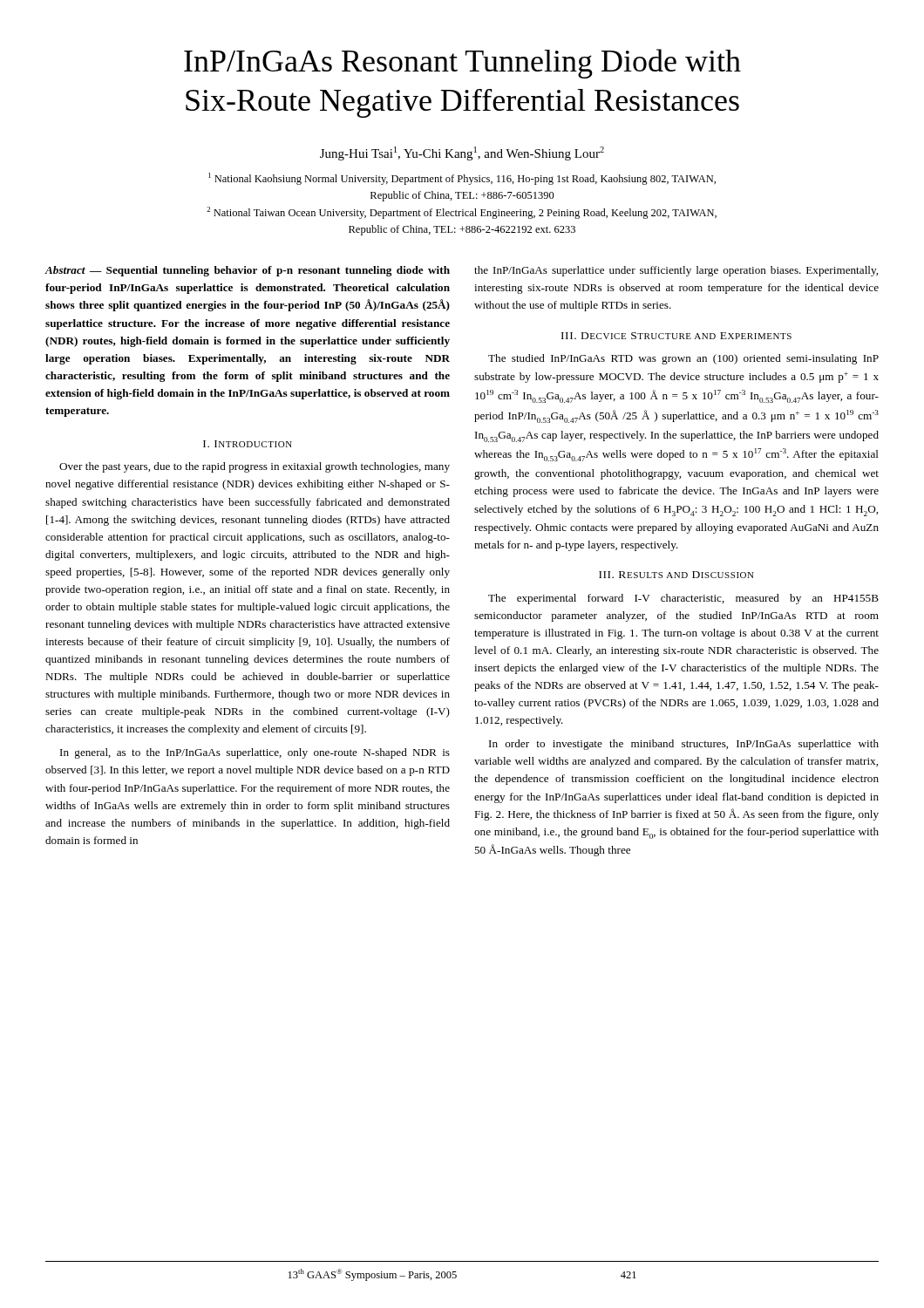
Task: Locate the block of text that opens with "the InP/InGaAs superlattice under sufficiently large operation biases."
Action: click(676, 288)
